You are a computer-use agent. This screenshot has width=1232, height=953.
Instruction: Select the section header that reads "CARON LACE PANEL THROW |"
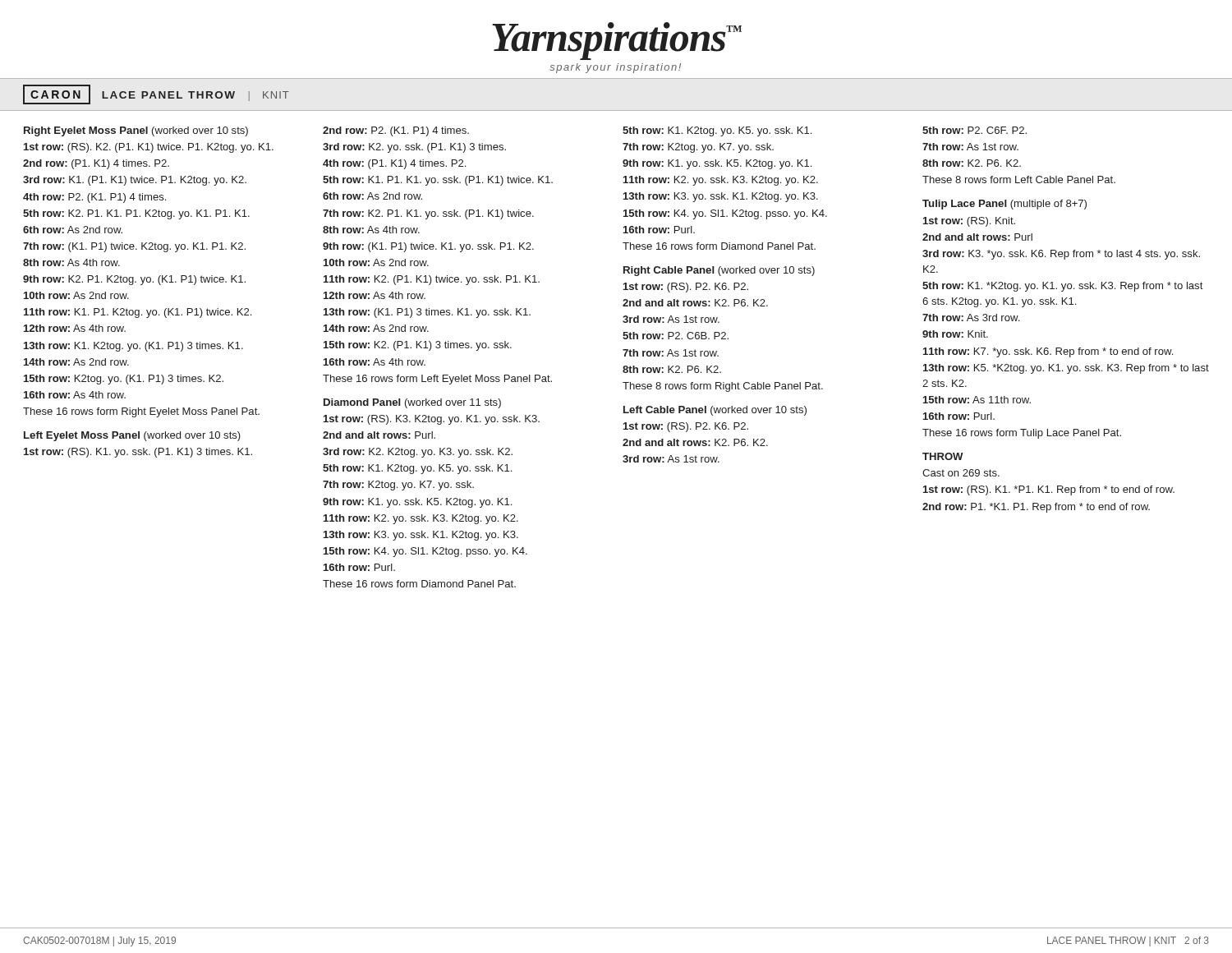[x=156, y=94]
